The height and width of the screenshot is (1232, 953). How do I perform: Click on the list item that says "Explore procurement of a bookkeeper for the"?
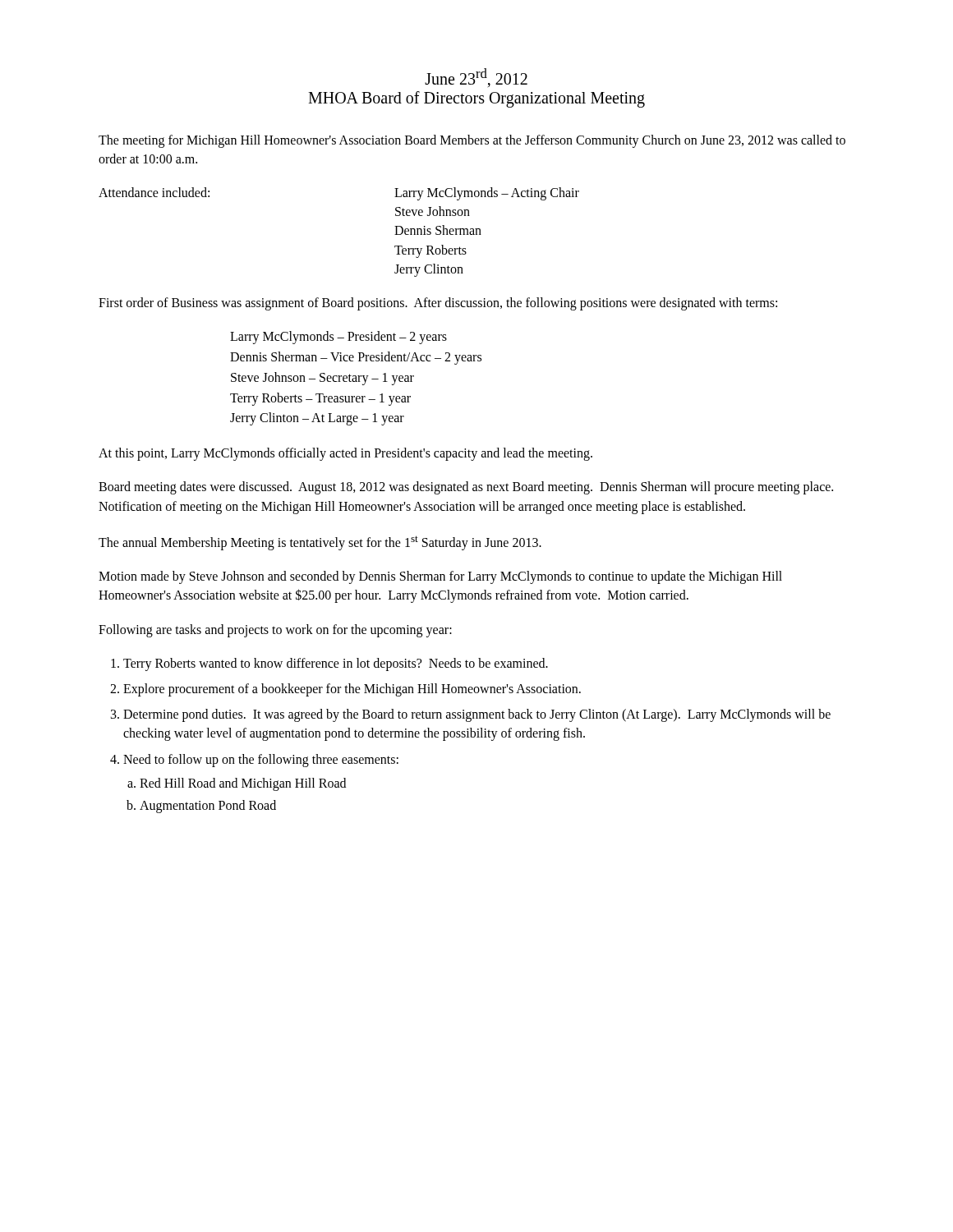point(352,689)
